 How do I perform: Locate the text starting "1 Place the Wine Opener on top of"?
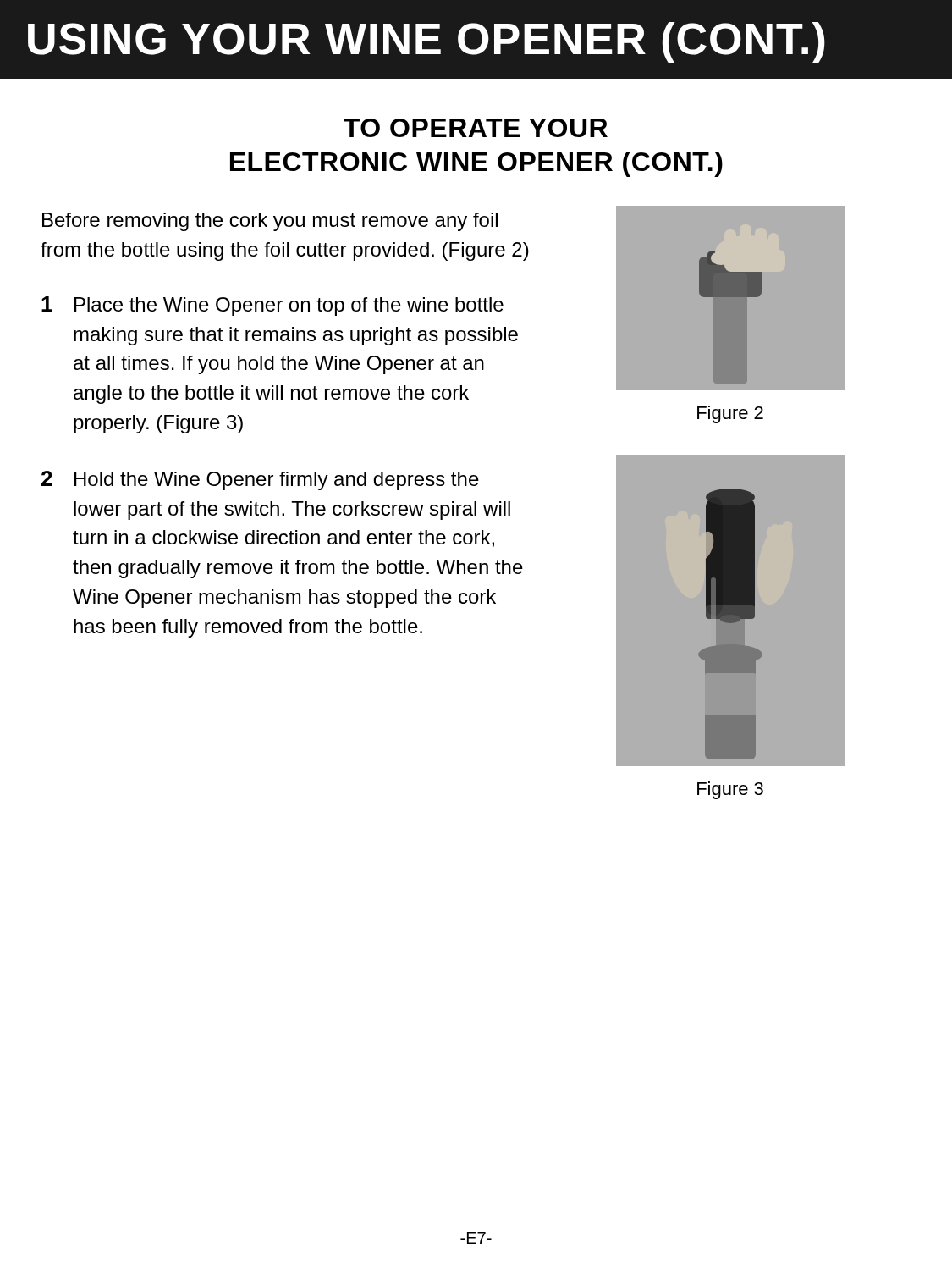click(286, 364)
